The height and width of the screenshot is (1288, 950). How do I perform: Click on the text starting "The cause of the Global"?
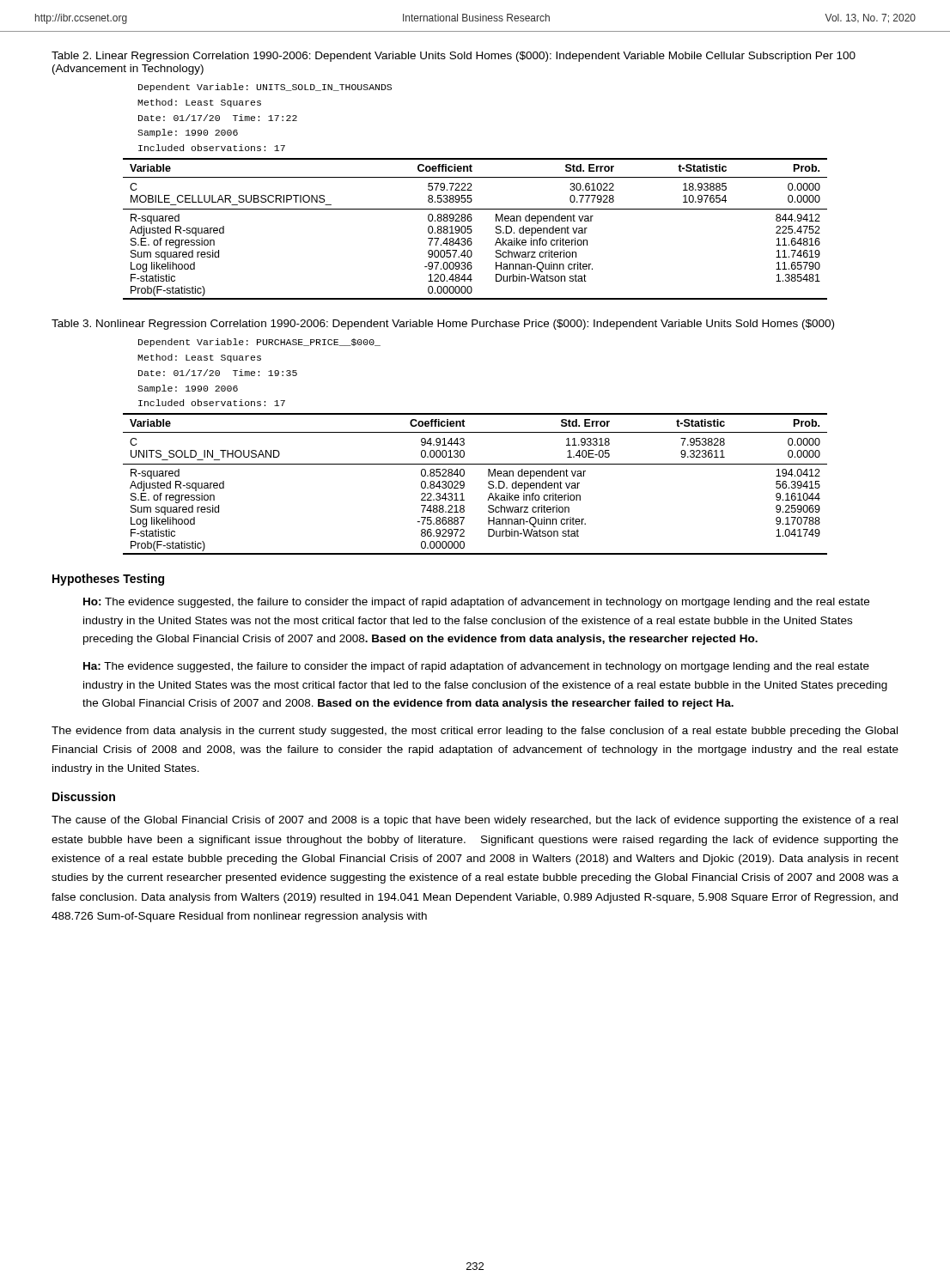point(475,868)
